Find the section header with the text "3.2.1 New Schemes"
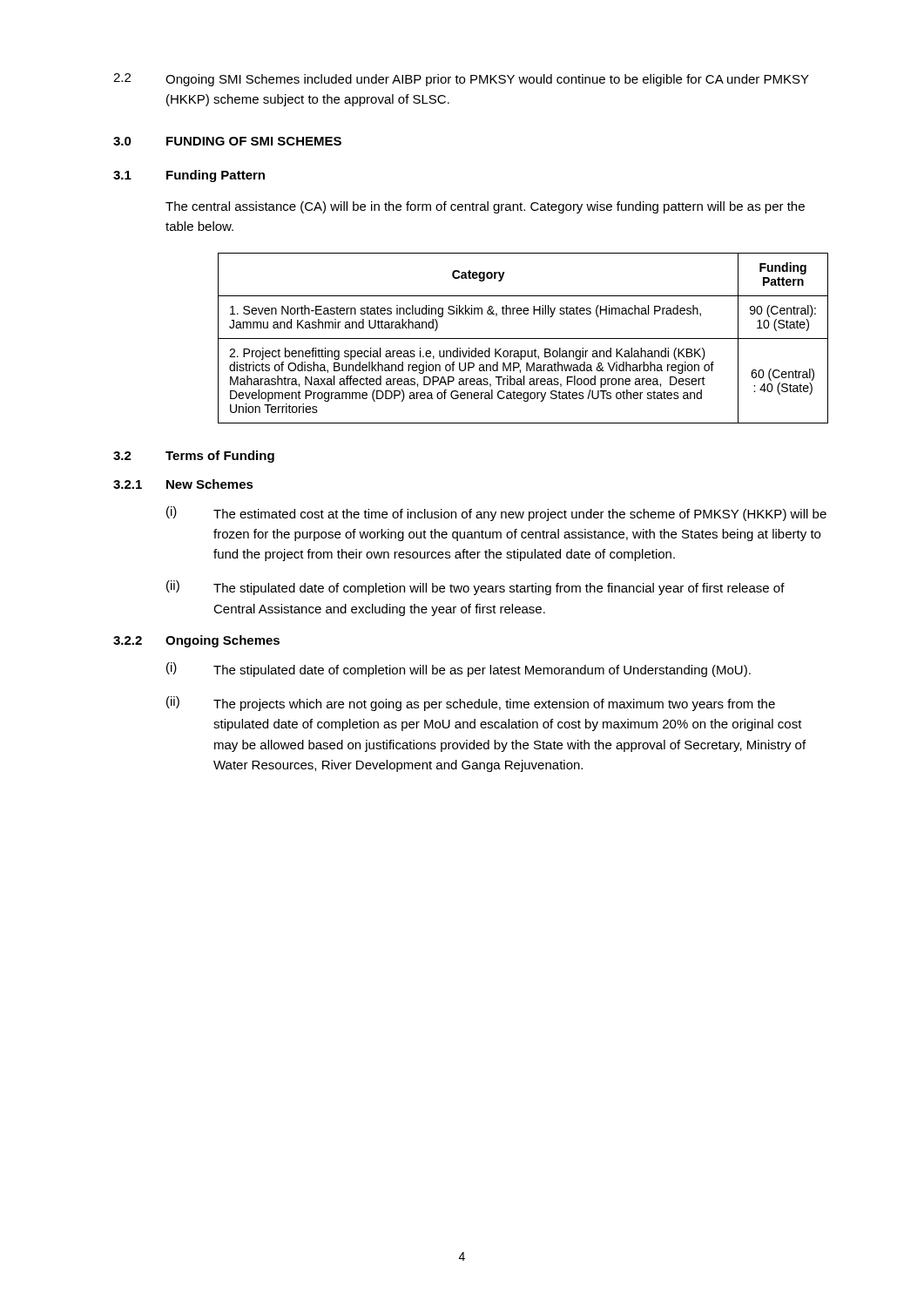924x1307 pixels. click(x=183, y=484)
